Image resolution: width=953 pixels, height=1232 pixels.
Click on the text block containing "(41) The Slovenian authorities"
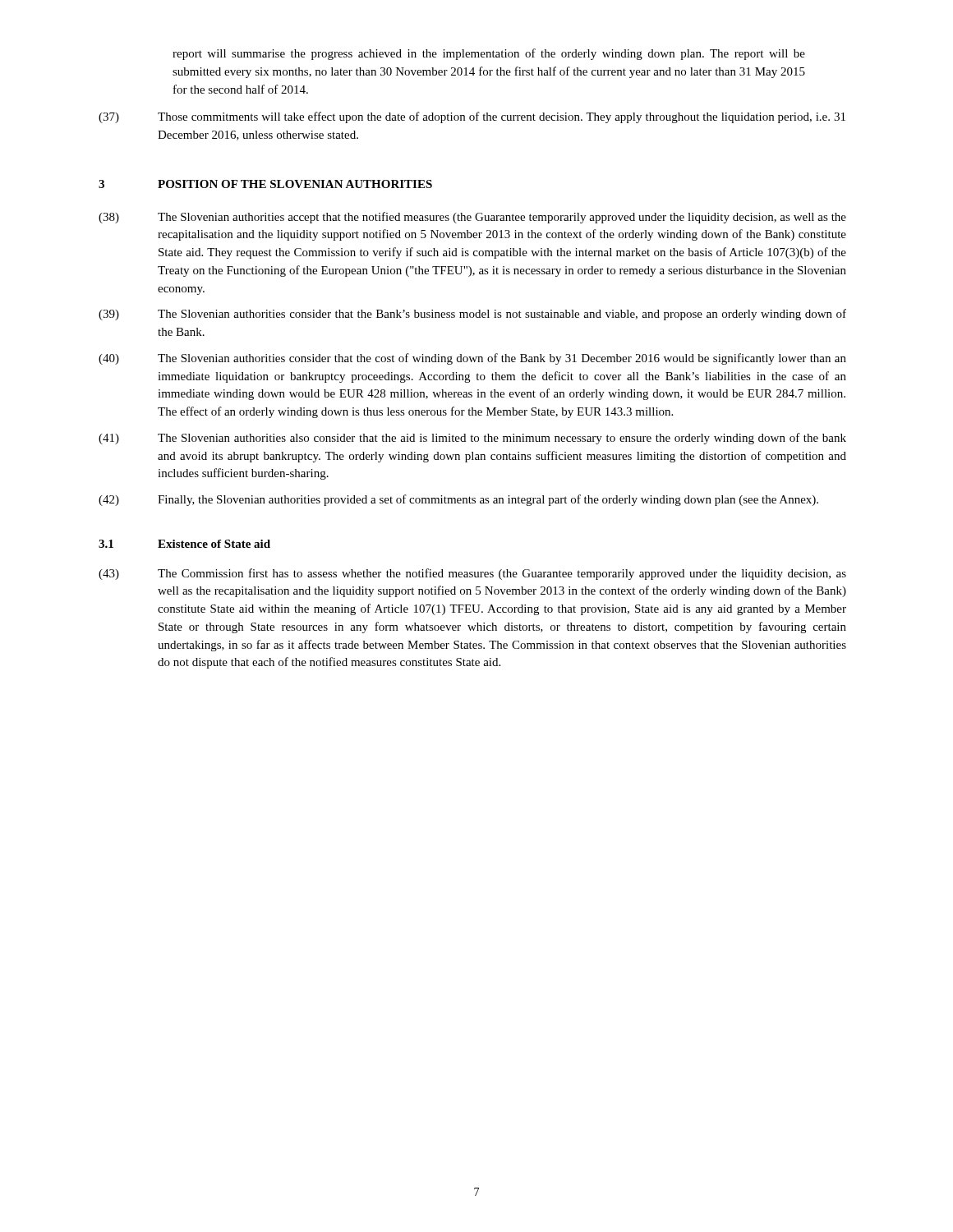[472, 456]
